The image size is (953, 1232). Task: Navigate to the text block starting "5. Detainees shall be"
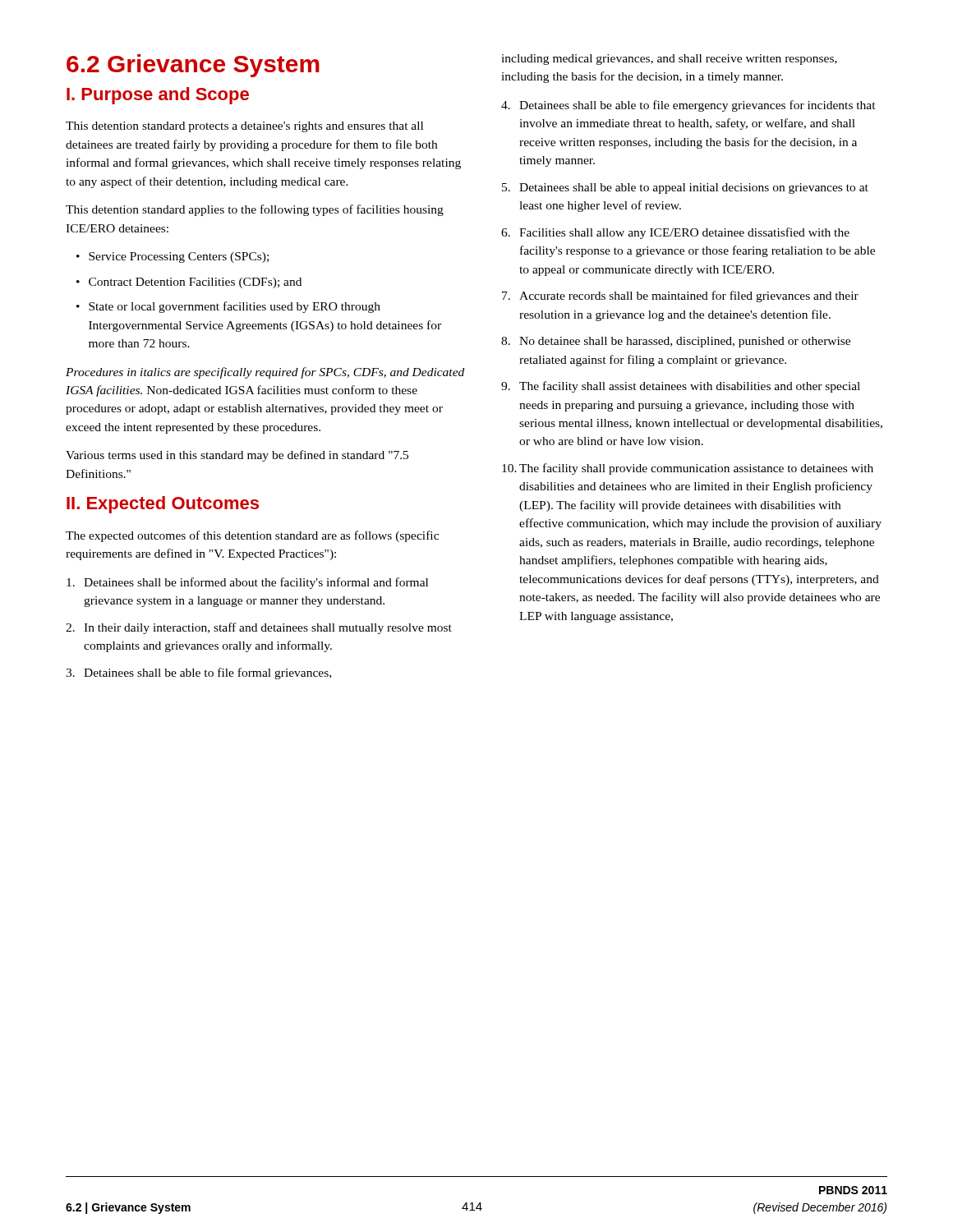click(694, 197)
